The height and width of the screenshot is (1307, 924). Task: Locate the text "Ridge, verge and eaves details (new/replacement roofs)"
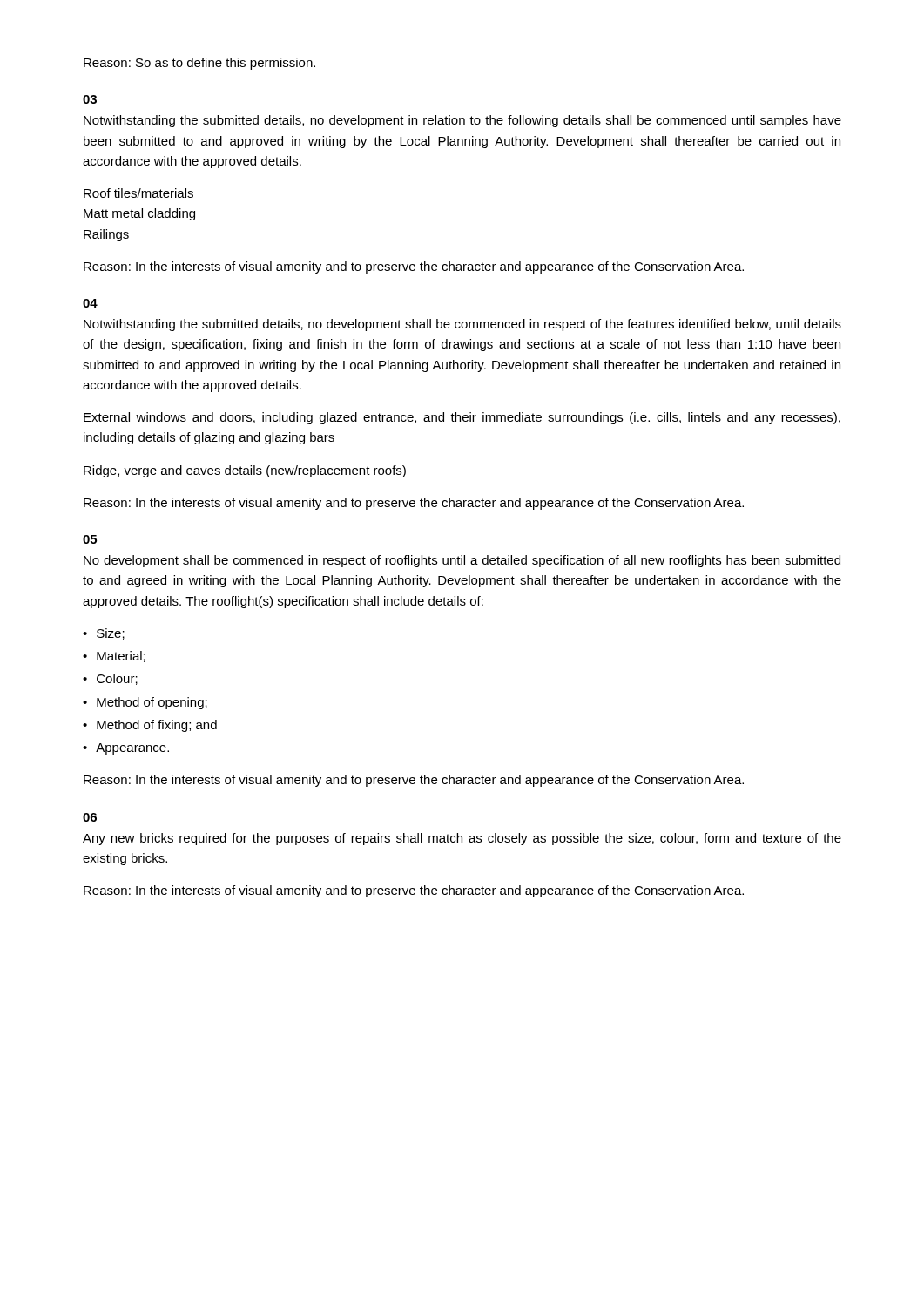click(x=245, y=470)
